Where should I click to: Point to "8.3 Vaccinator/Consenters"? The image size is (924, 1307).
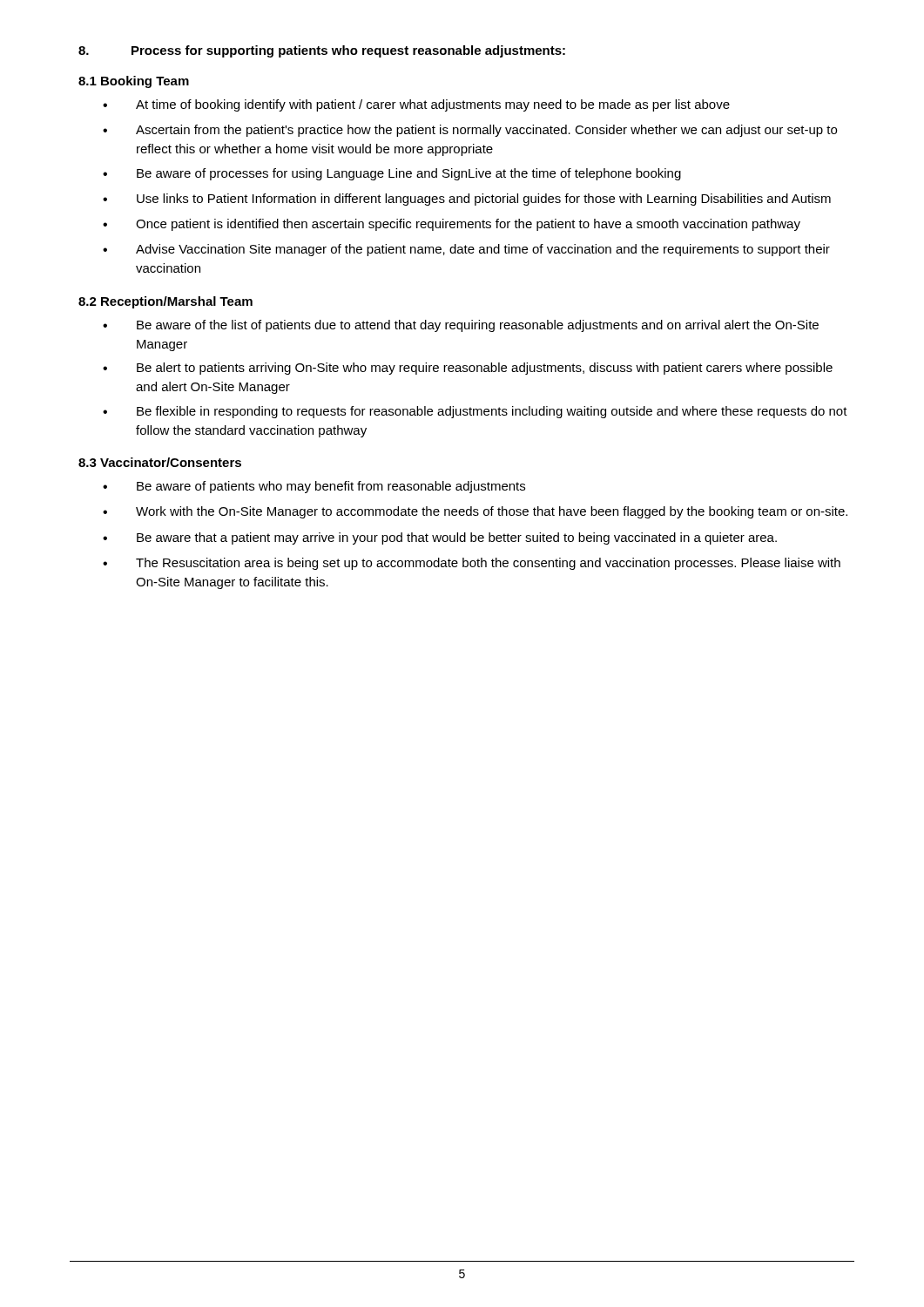[160, 462]
